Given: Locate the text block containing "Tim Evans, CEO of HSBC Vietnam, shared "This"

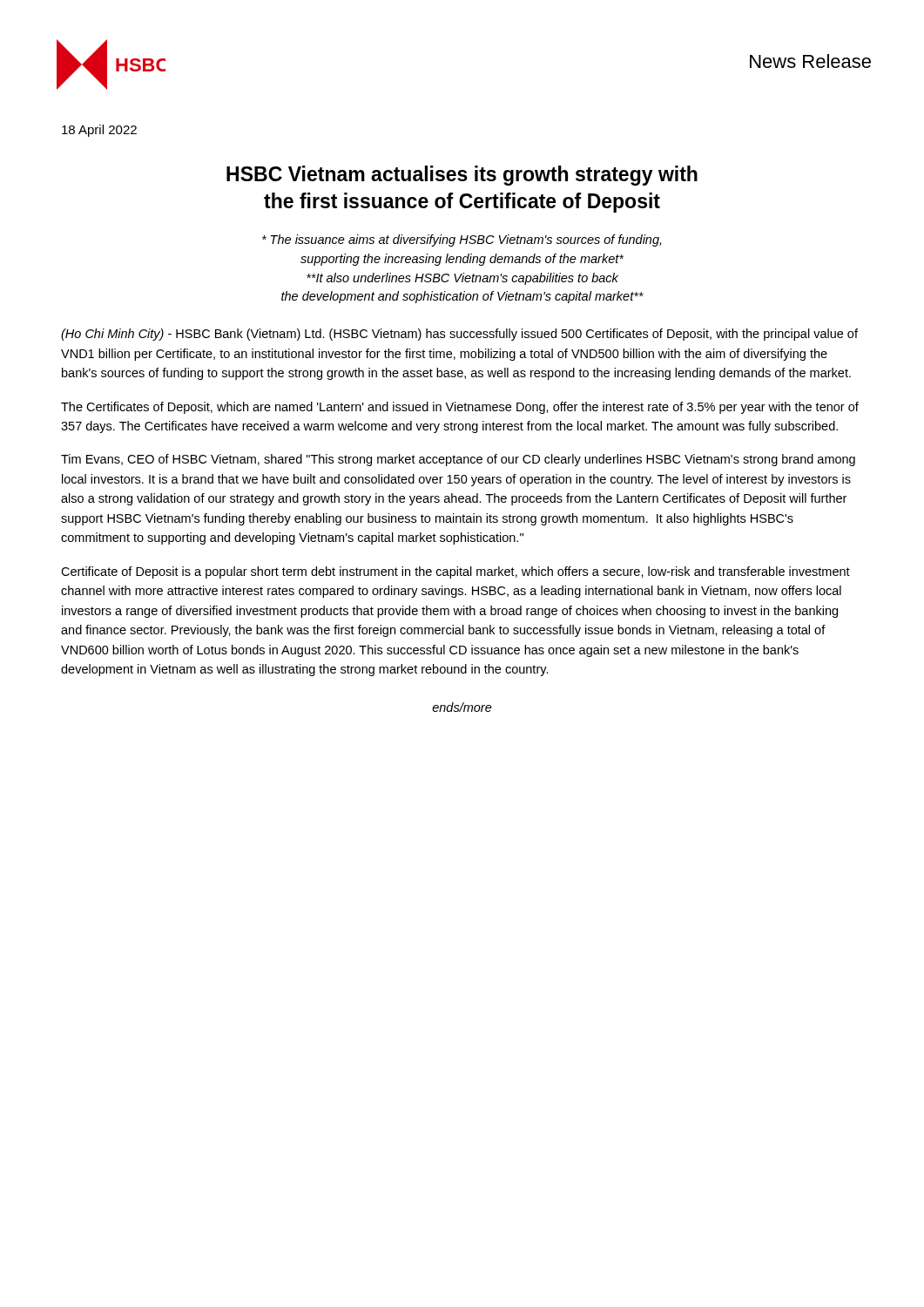Looking at the screenshot, I should 458,499.
